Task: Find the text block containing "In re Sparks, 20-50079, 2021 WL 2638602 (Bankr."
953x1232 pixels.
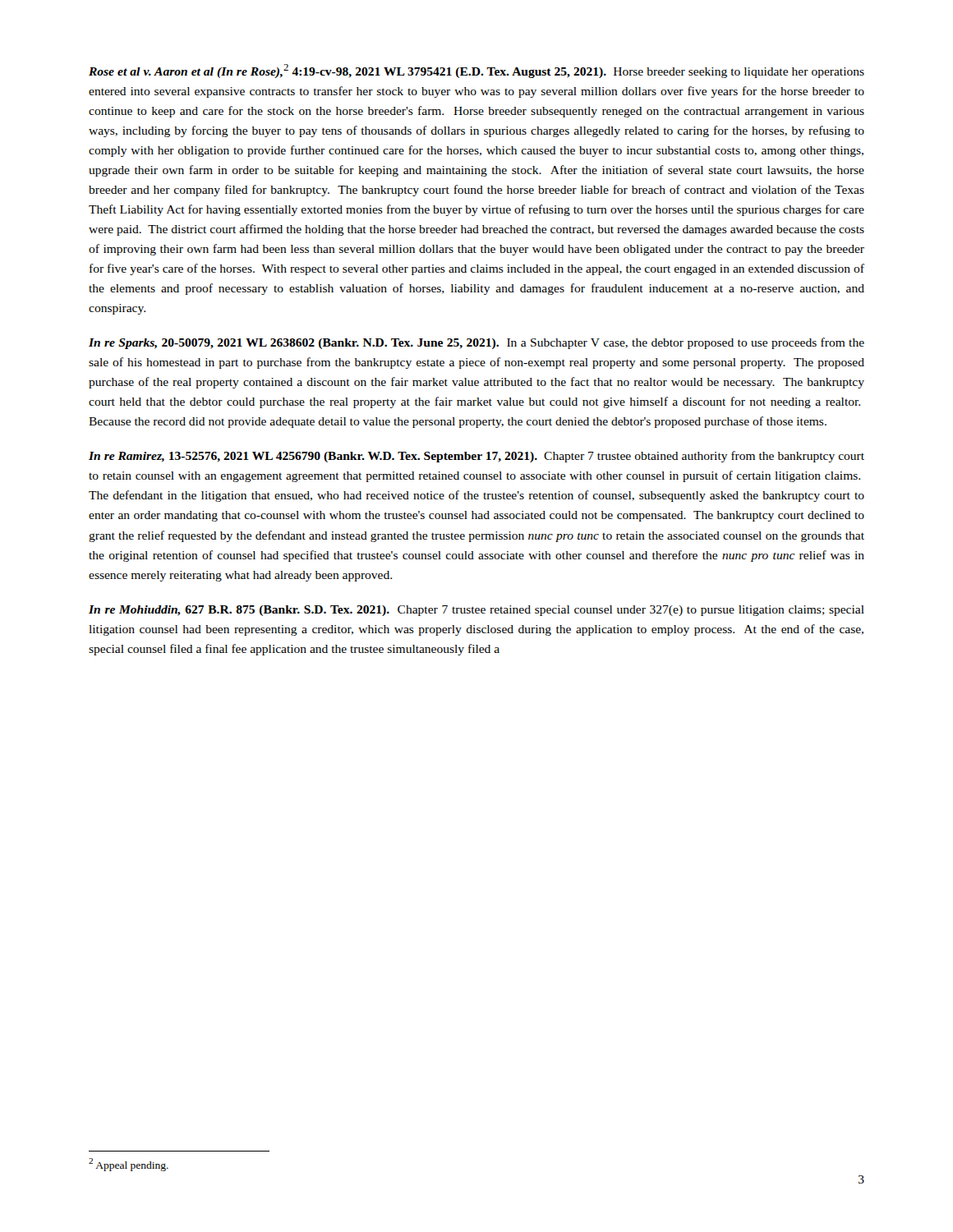Action: pyautogui.click(x=476, y=382)
